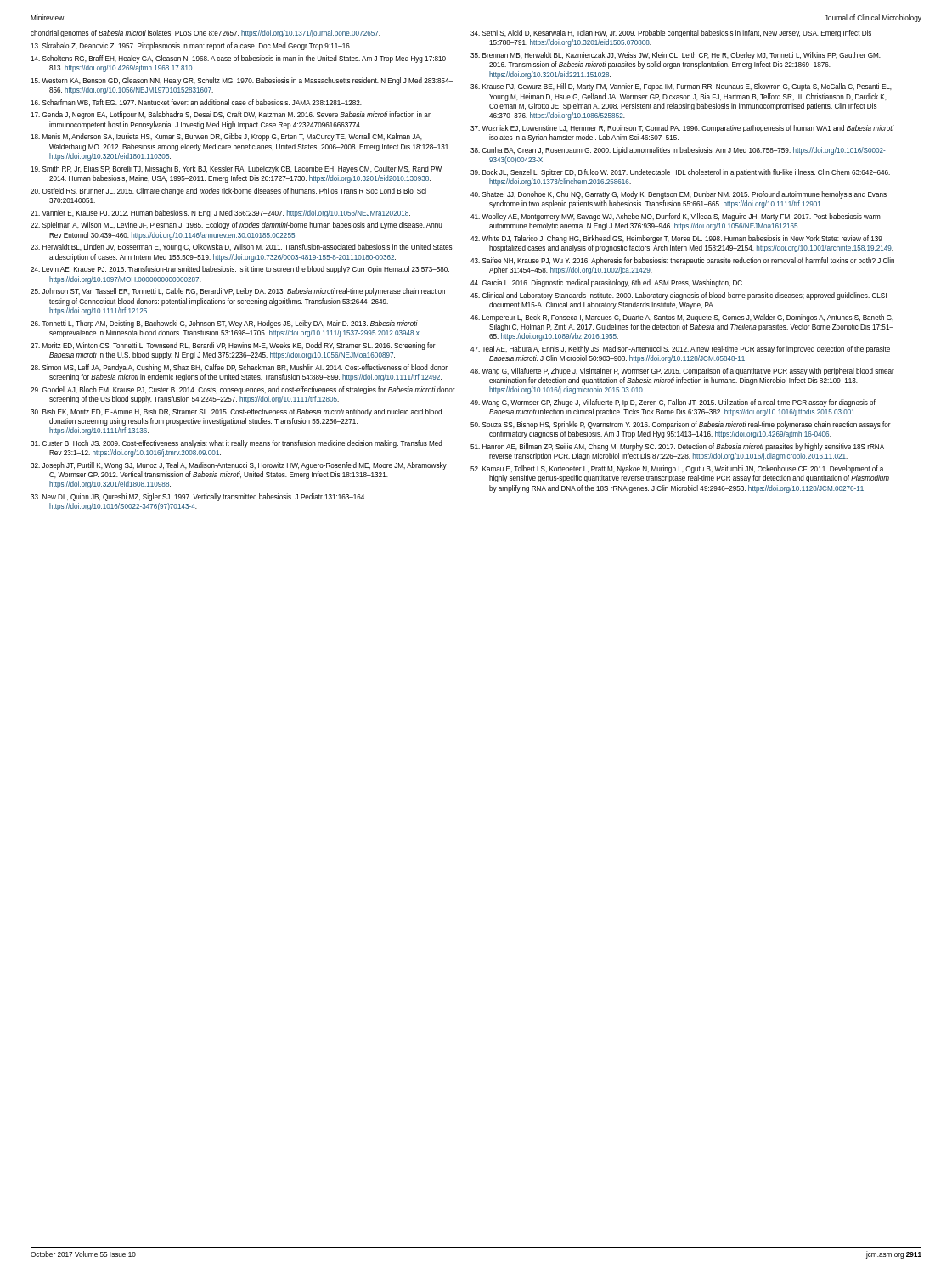The width and height of the screenshot is (952, 1274).
Task: Point to the text starting "39. Bock JL, Senzel L,"
Action: tap(680, 177)
